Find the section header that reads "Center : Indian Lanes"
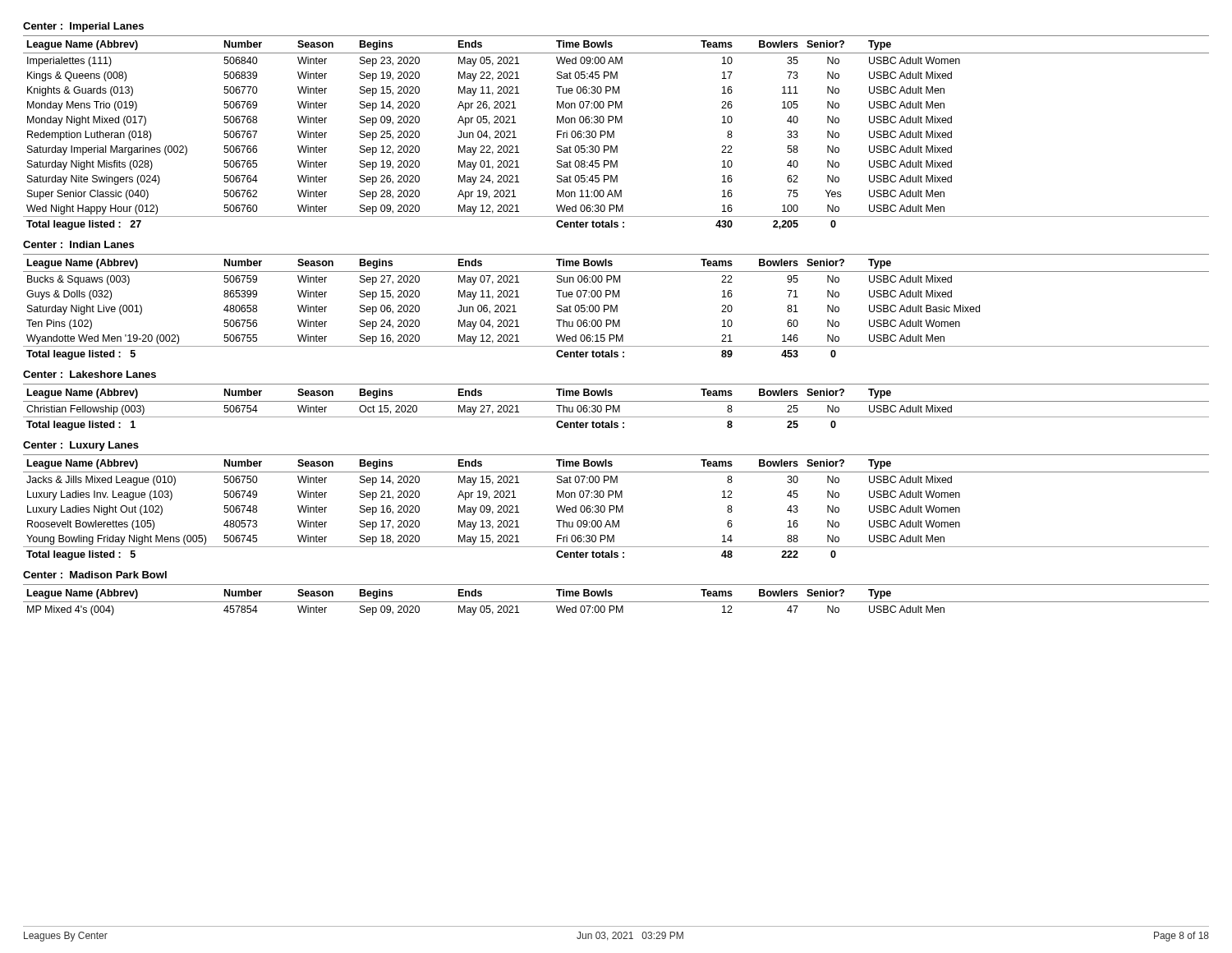 pyautogui.click(x=79, y=244)
